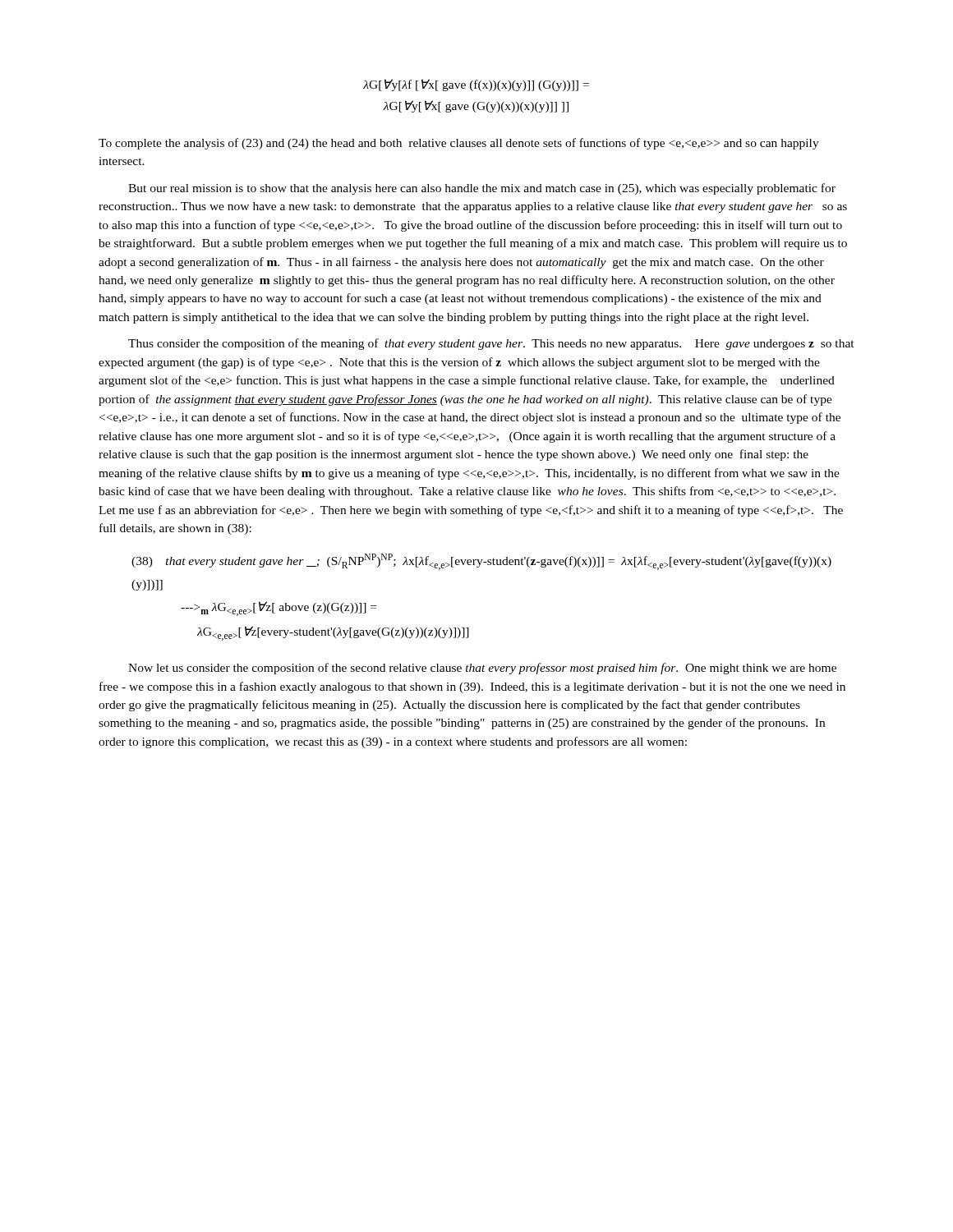Image resolution: width=953 pixels, height=1232 pixels.
Task: Click the passage that begins "Now let us"
Action: pos(476,705)
